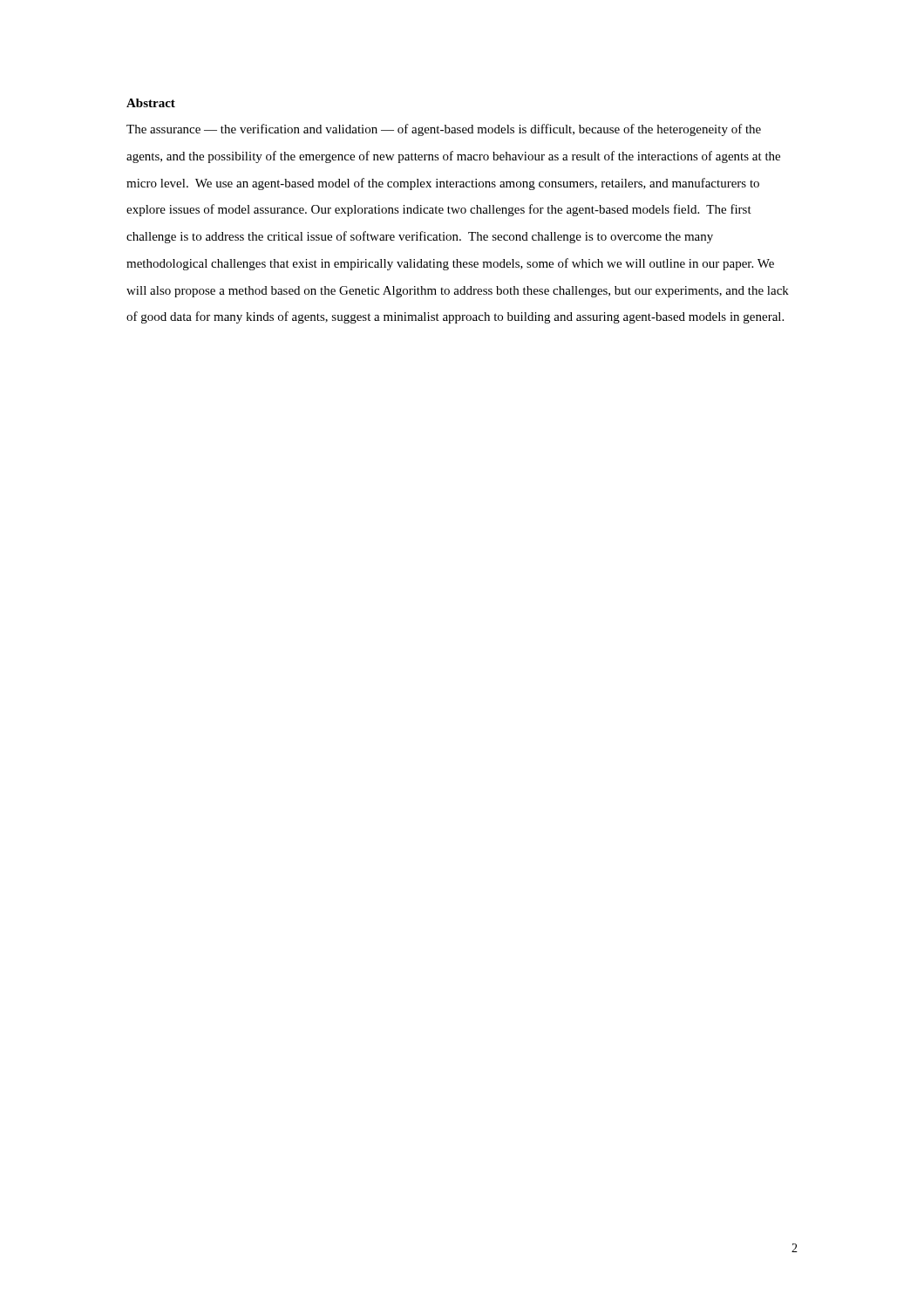The image size is (924, 1308).
Task: Click on the text block that reads "The assurance — the verification and validation"
Action: pyautogui.click(x=458, y=223)
